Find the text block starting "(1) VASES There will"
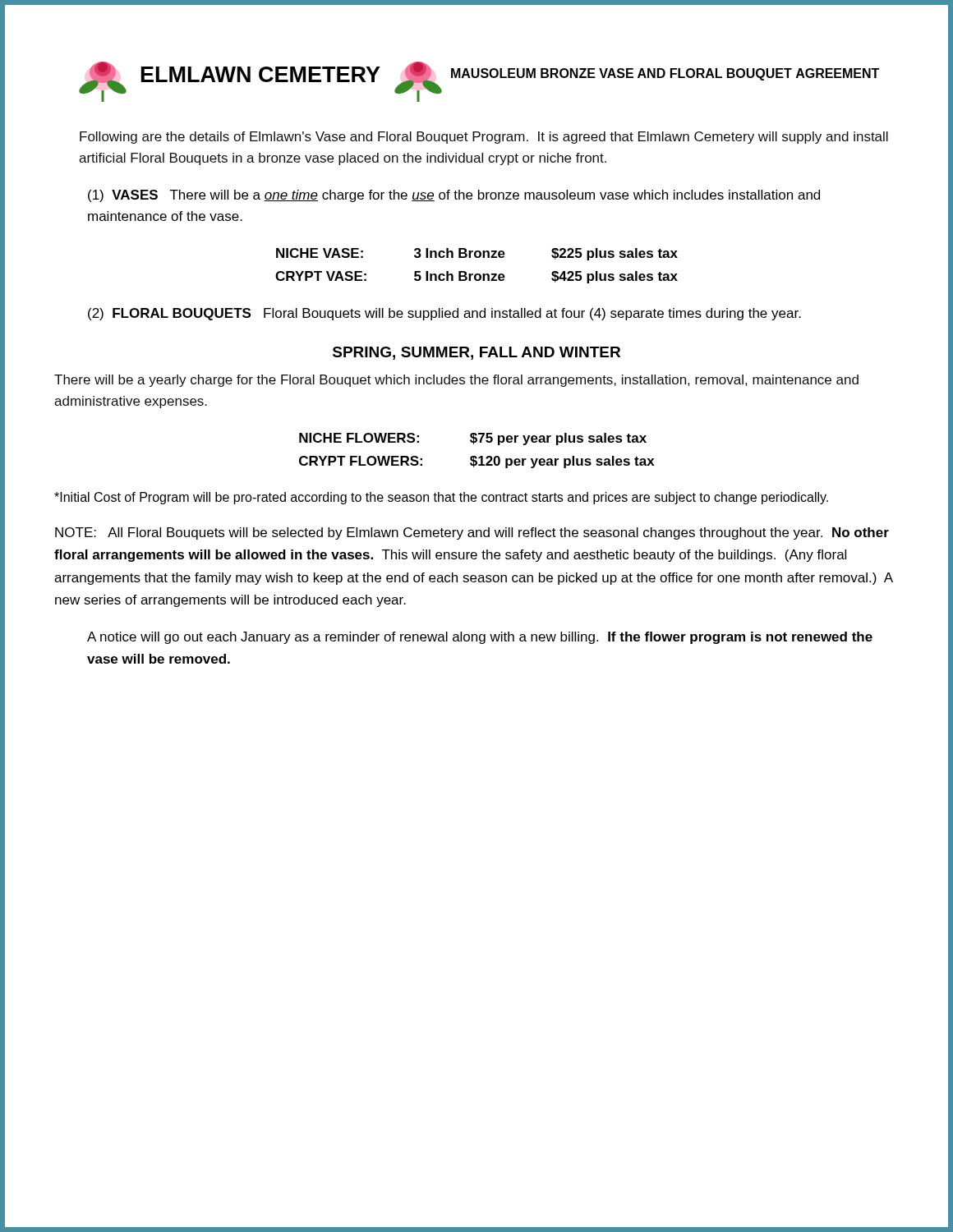953x1232 pixels. [x=454, y=206]
